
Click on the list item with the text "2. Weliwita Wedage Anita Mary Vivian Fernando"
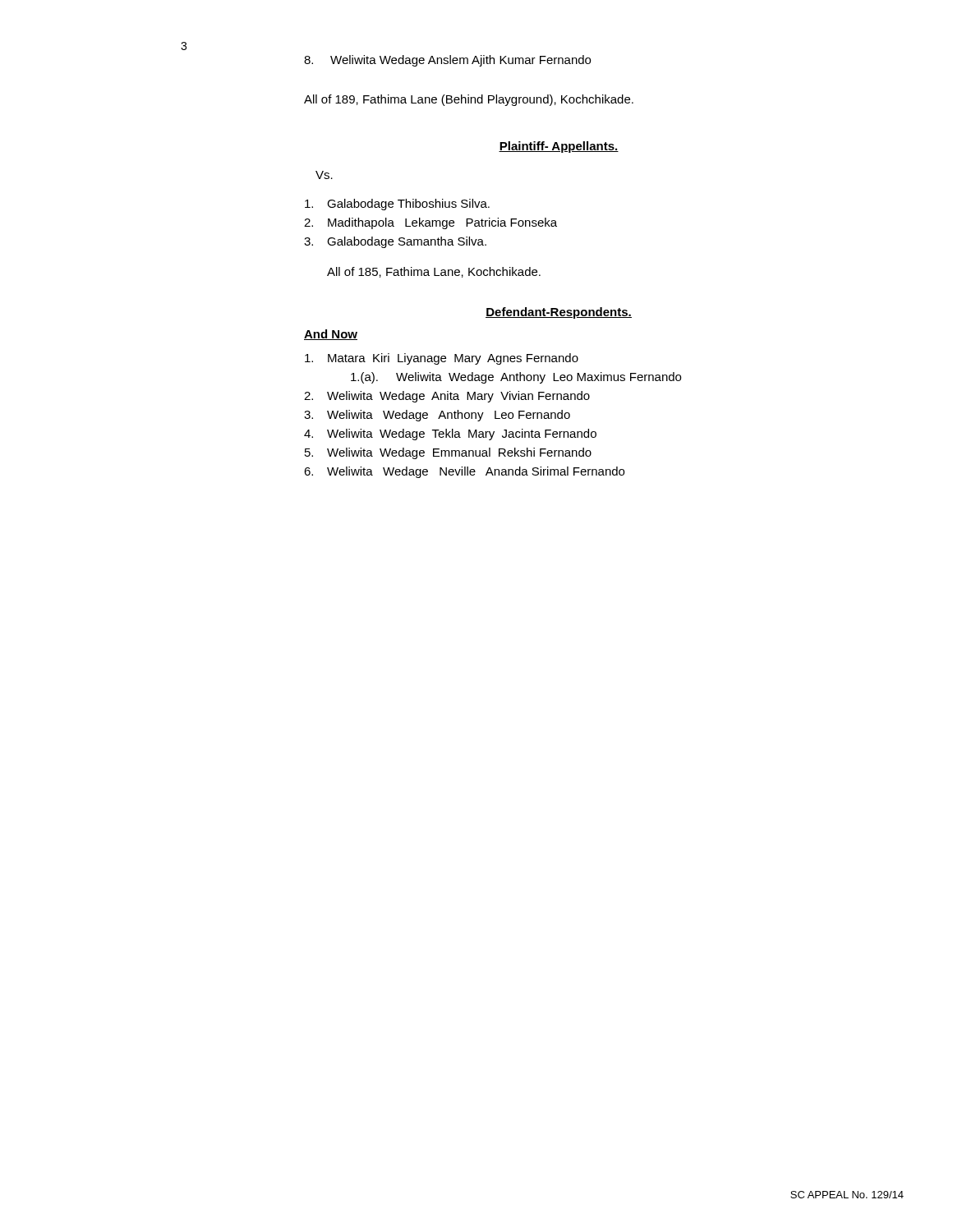pos(447,395)
